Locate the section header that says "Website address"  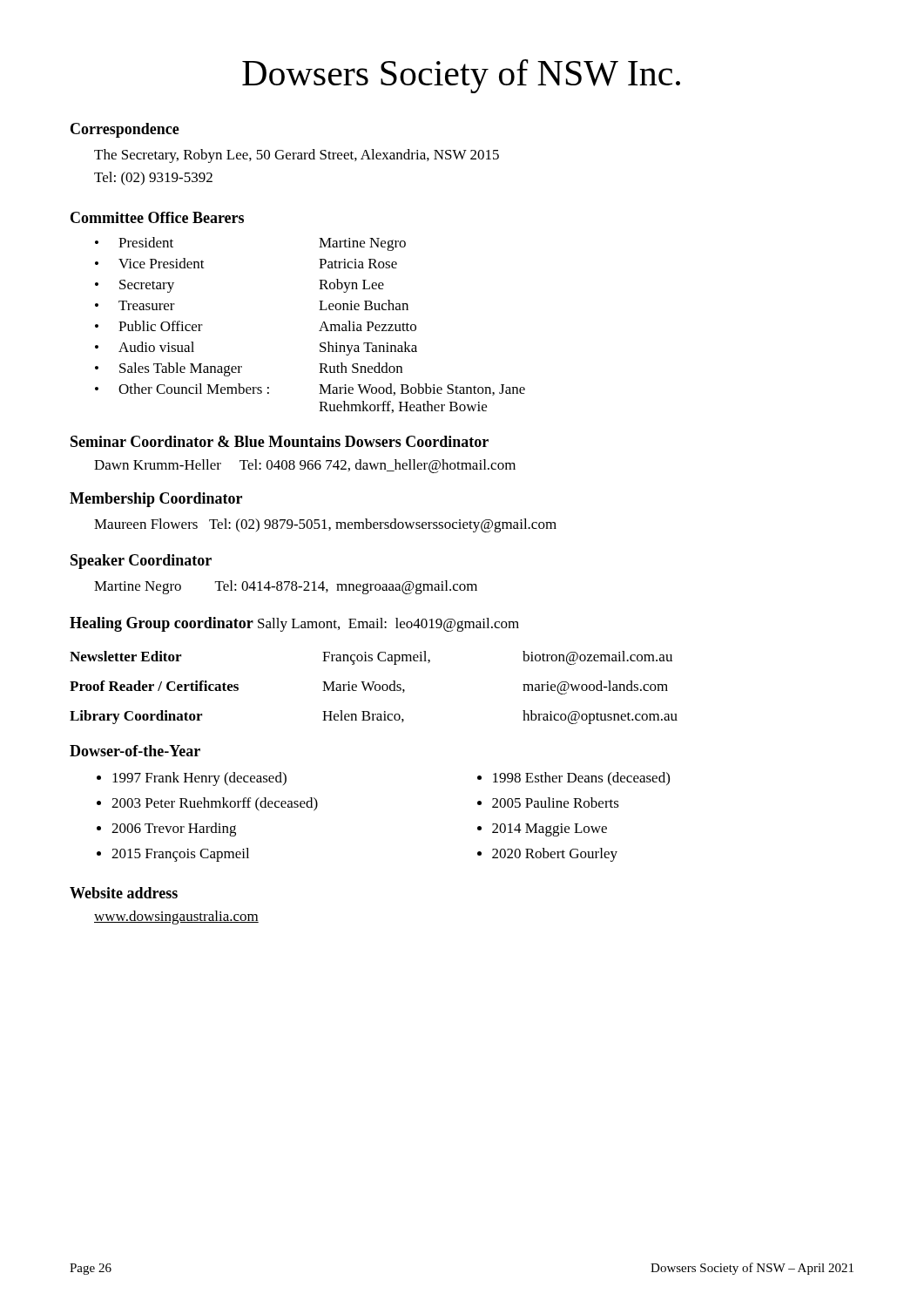tap(124, 893)
